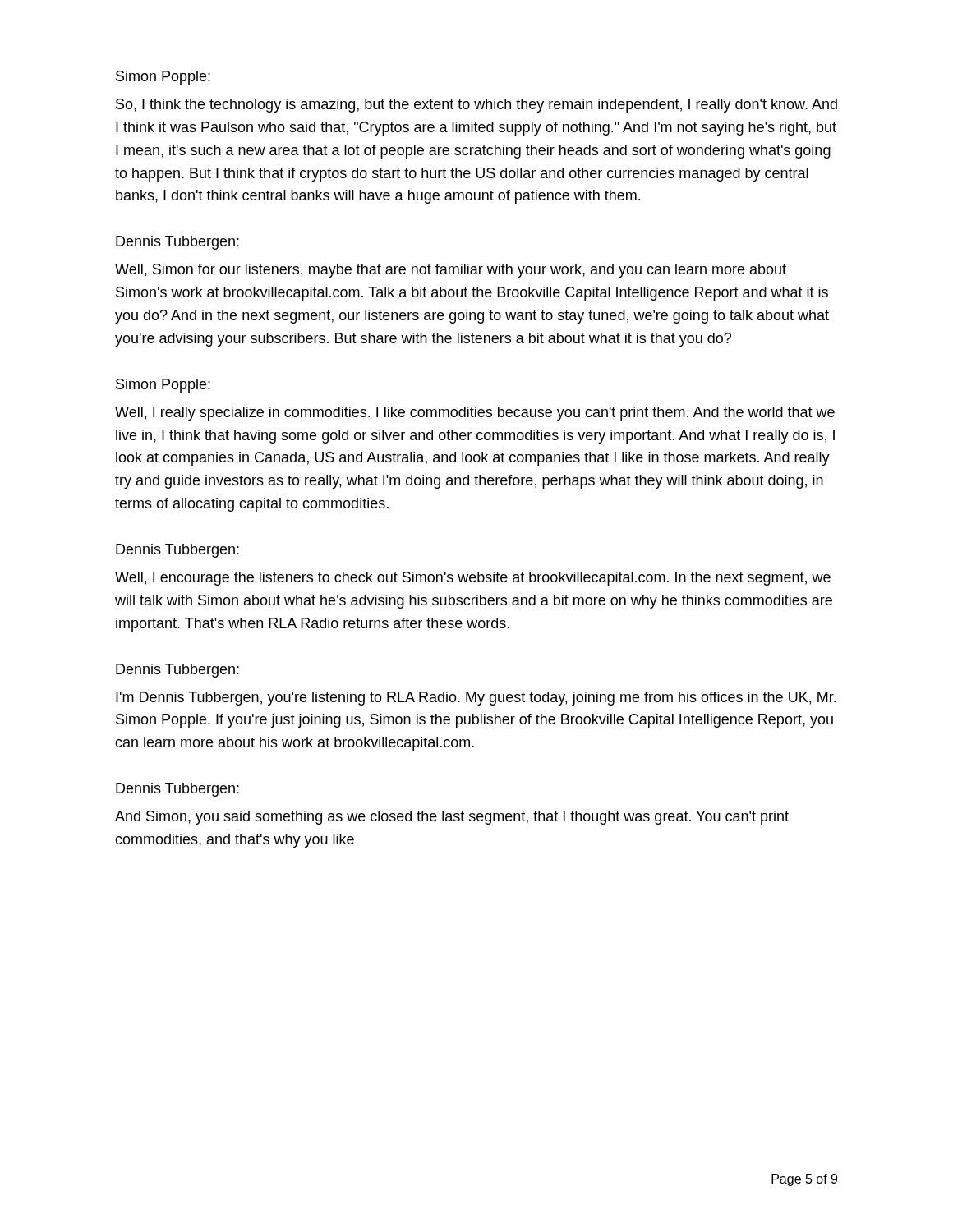The height and width of the screenshot is (1232, 953).
Task: Locate the text block starting "And Simon, you said something as we closed"
Action: [x=452, y=828]
